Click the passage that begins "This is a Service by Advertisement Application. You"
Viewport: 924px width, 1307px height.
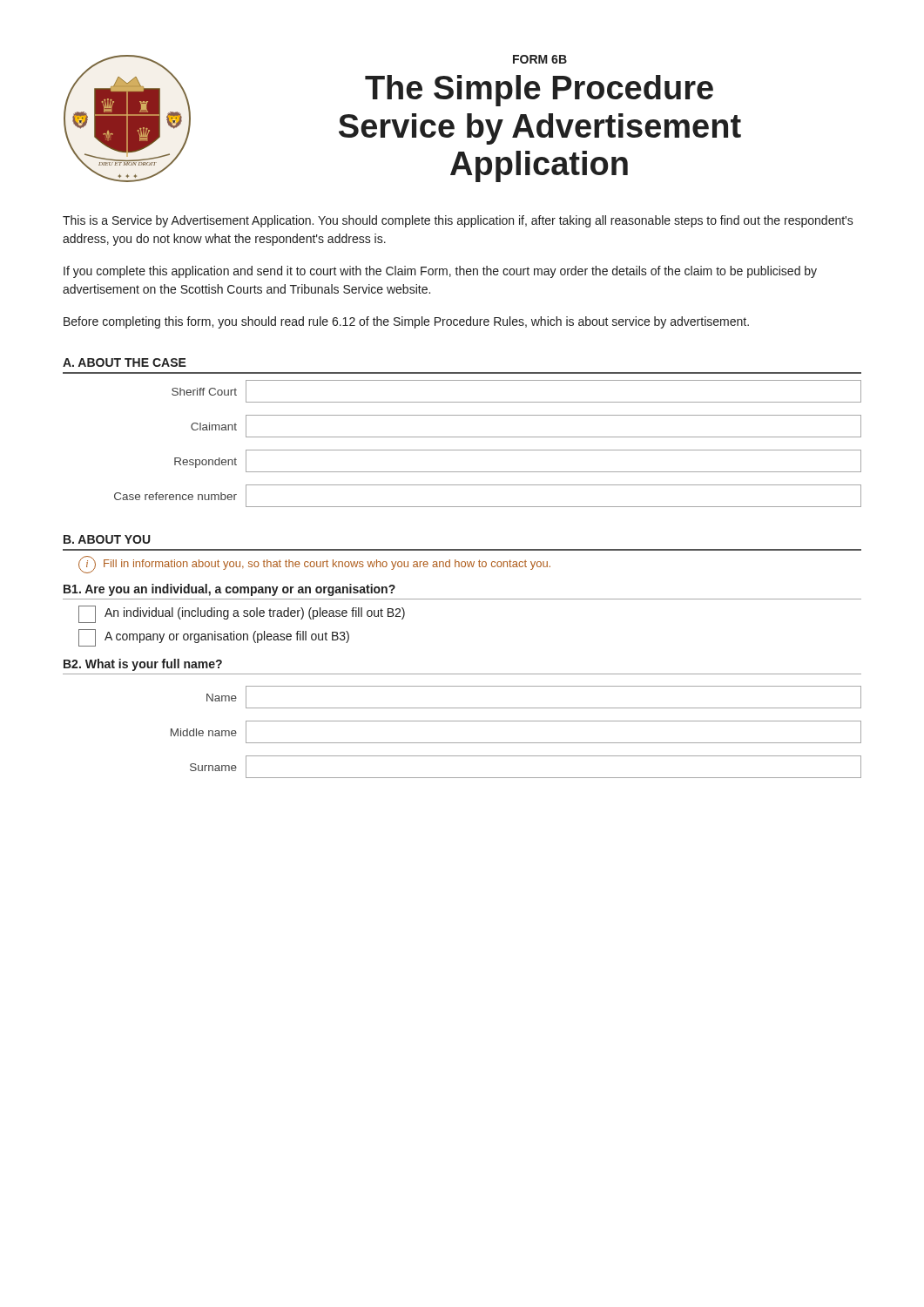458,230
